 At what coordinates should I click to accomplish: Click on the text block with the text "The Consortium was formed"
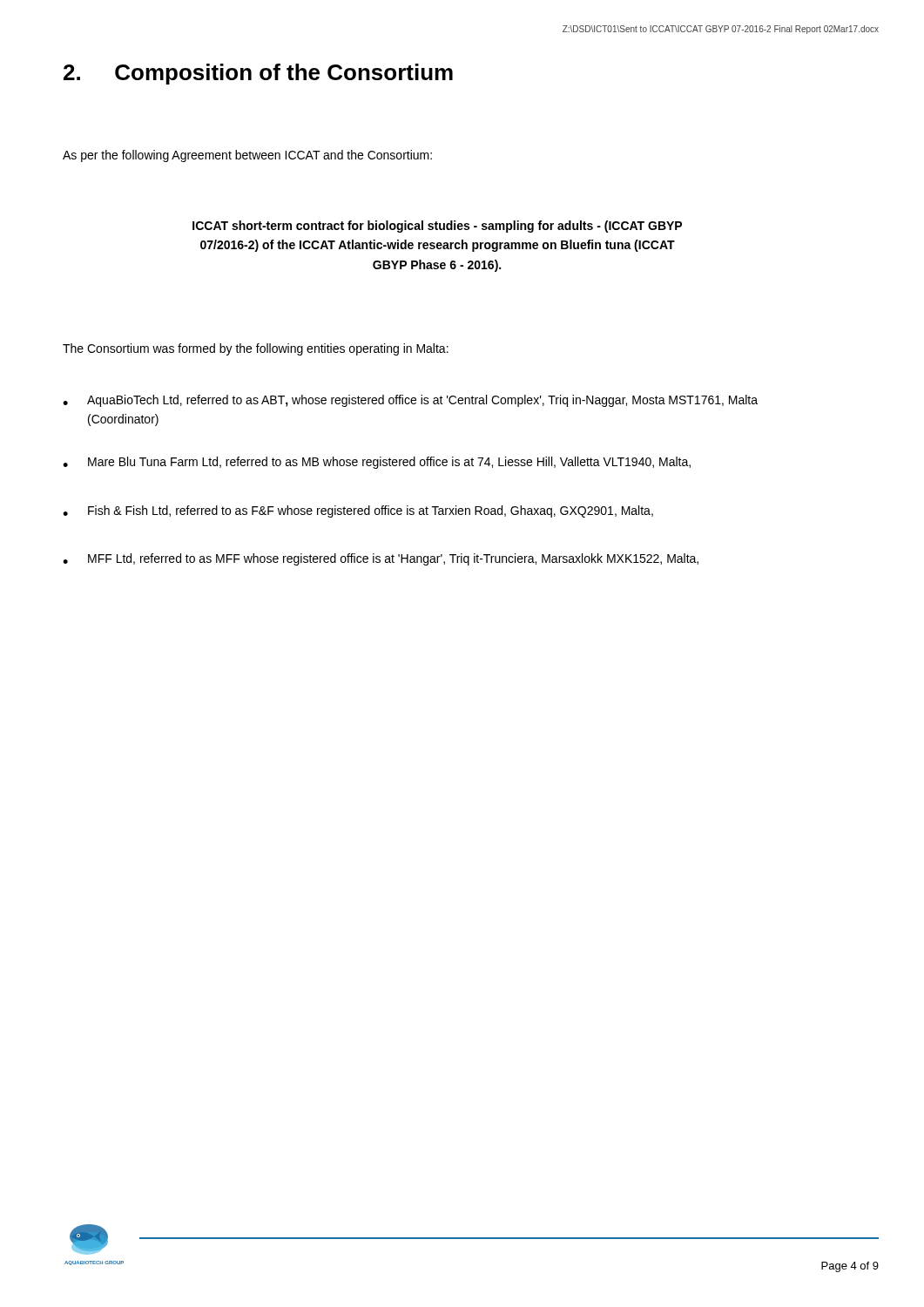click(256, 349)
